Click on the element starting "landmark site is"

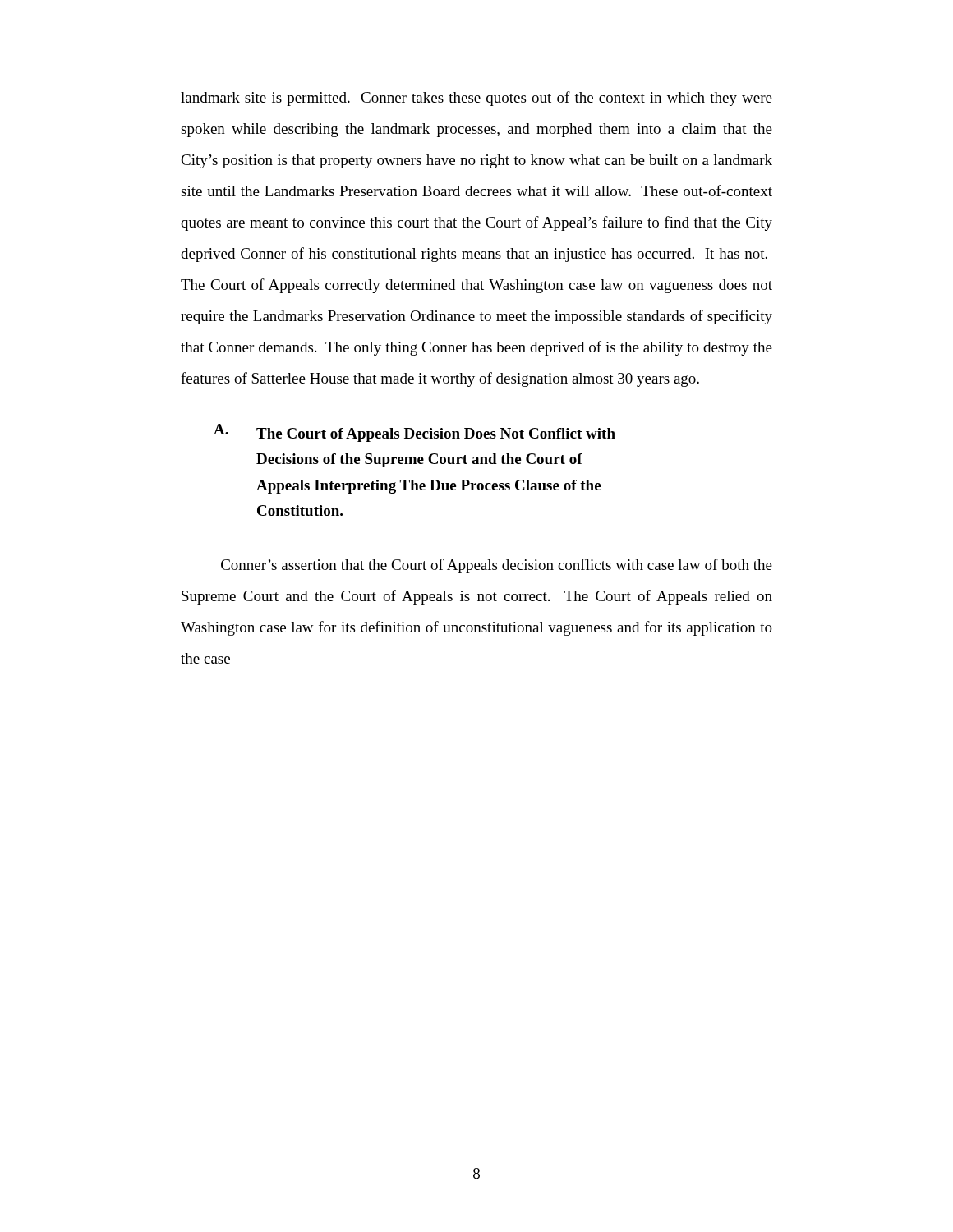pyautogui.click(x=476, y=238)
